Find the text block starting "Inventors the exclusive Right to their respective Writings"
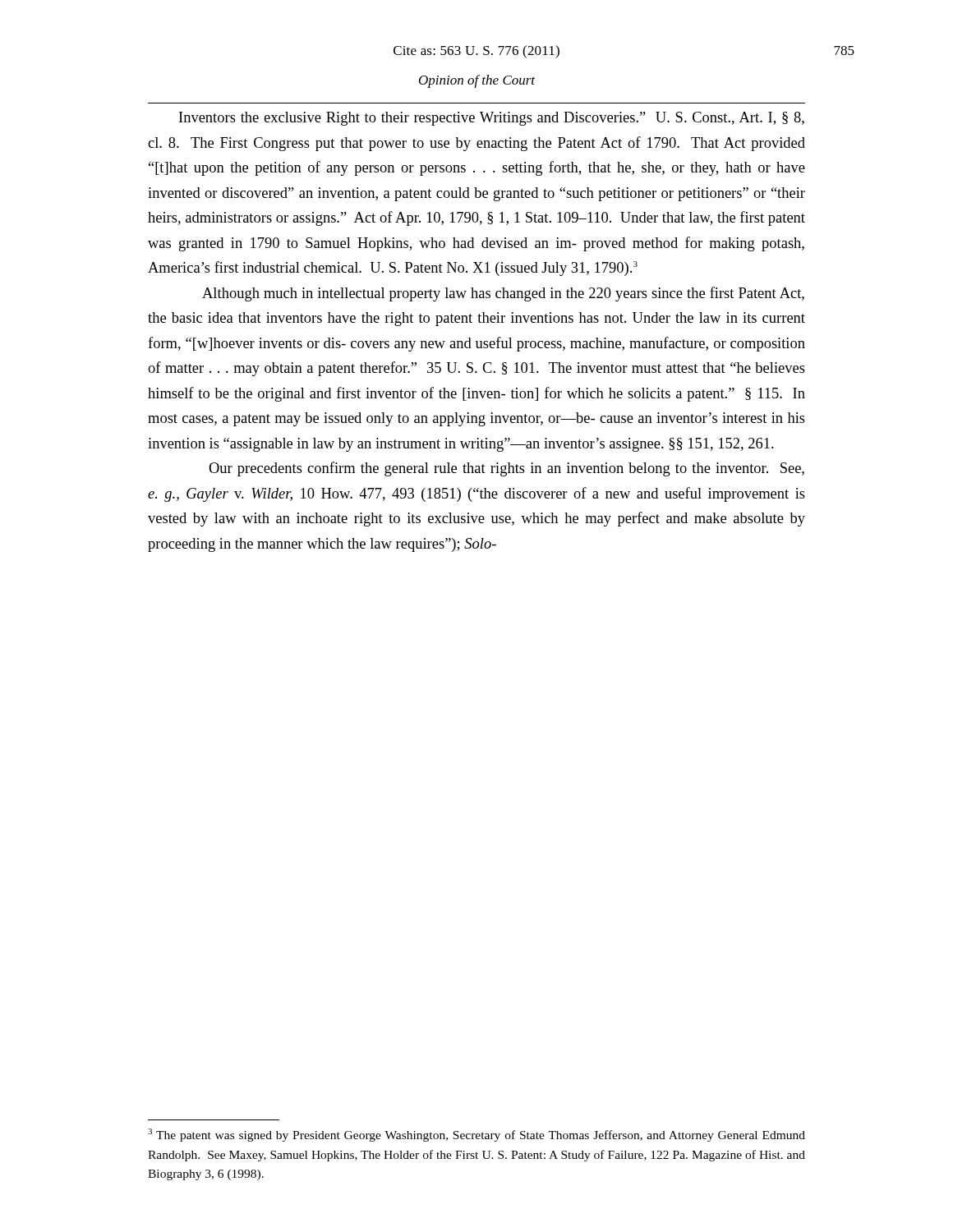Image resolution: width=953 pixels, height=1232 pixels. point(476,193)
